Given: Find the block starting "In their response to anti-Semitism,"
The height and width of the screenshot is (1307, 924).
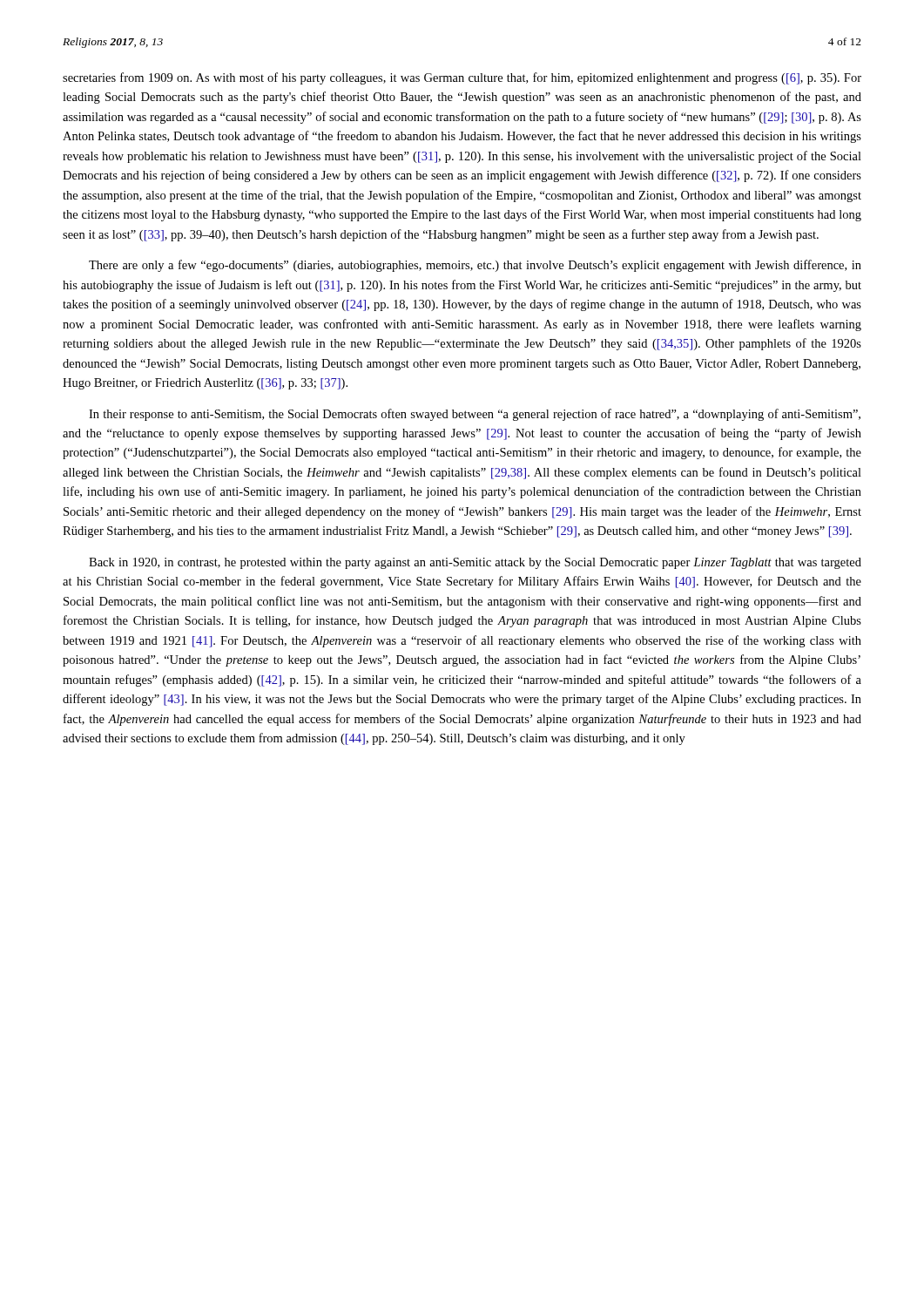Looking at the screenshot, I should 462,472.
